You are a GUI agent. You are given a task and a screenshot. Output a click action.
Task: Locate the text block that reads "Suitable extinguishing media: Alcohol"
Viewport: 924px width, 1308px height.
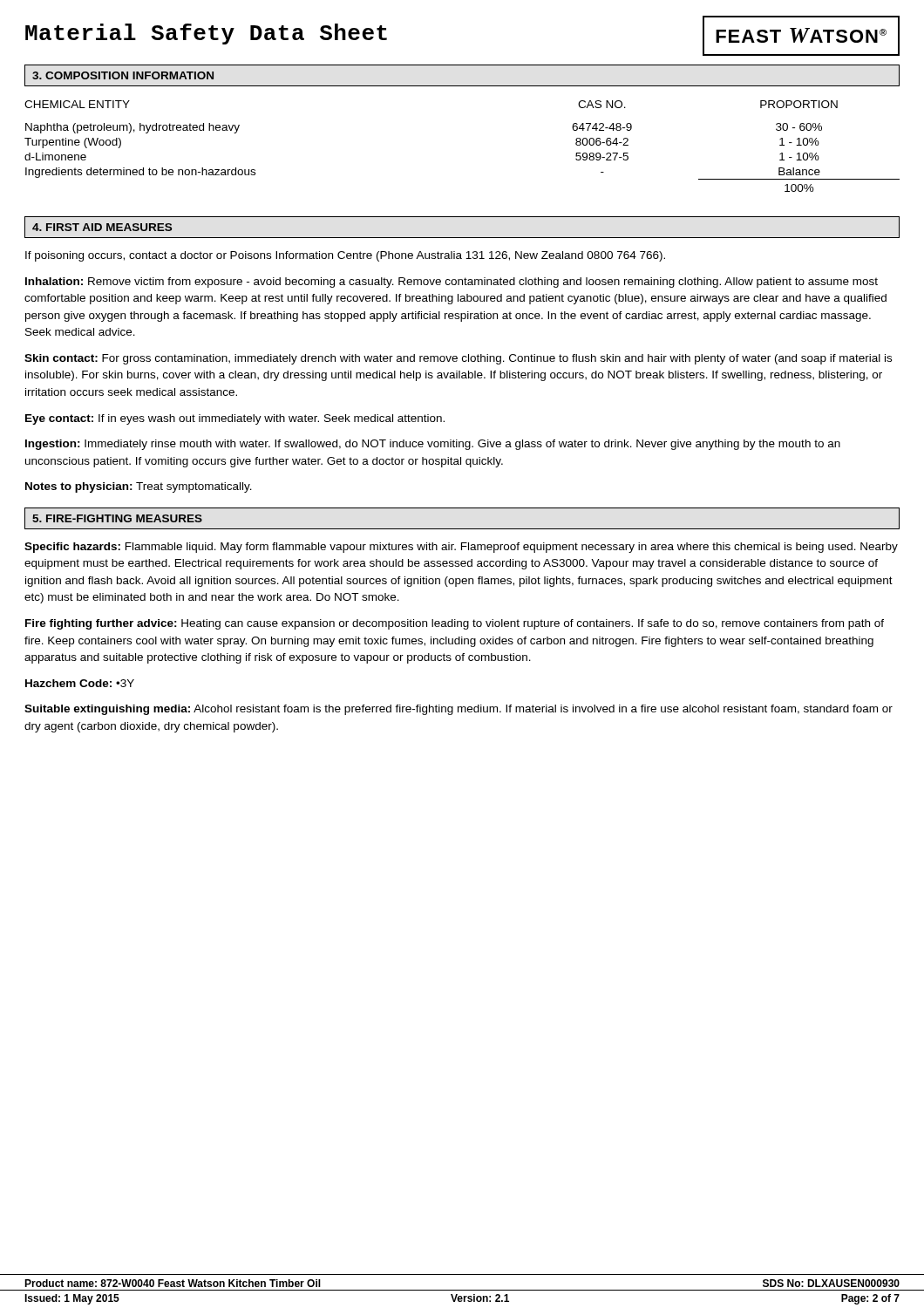(x=458, y=717)
